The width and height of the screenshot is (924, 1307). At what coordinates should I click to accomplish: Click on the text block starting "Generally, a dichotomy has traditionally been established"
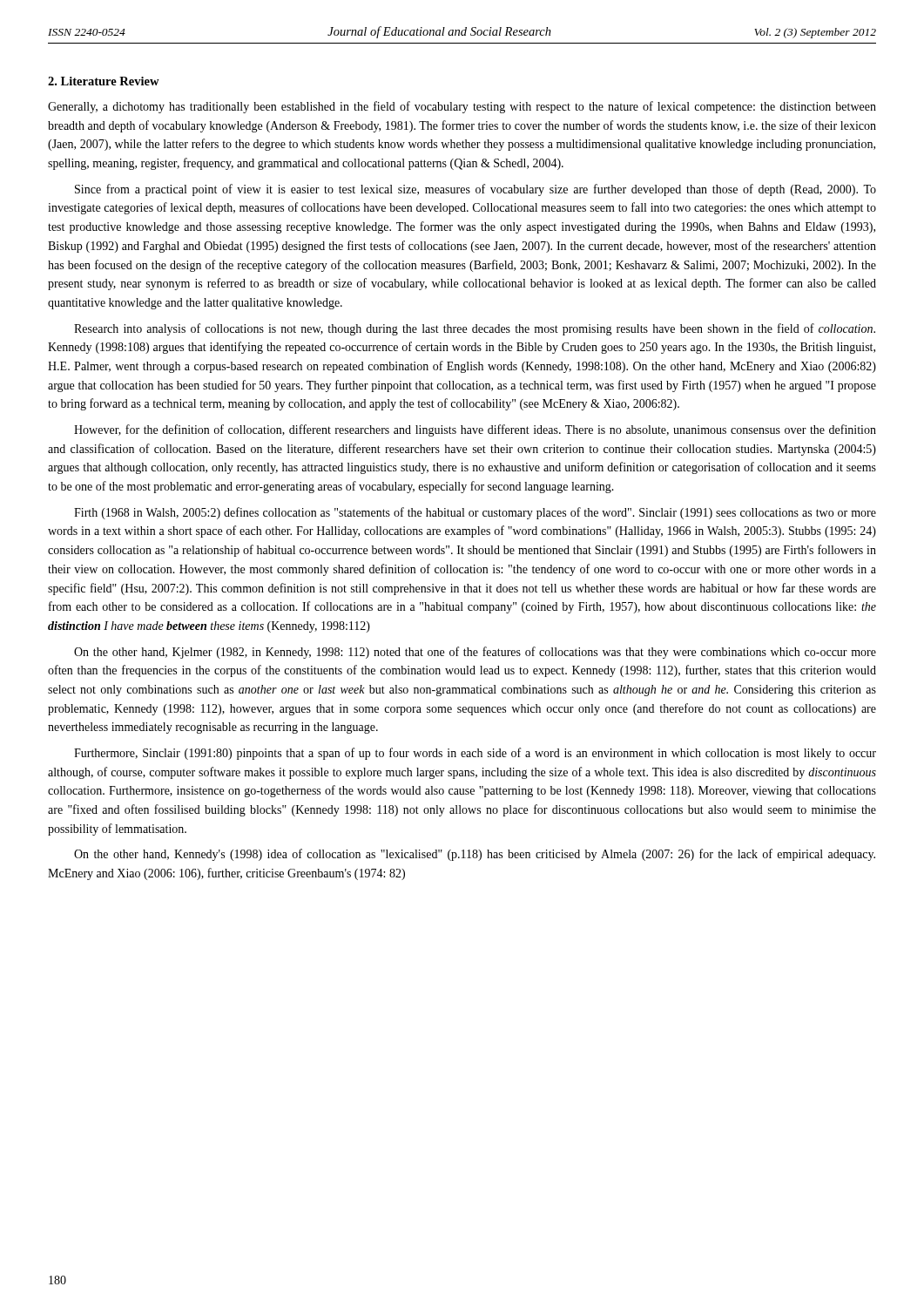tap(462, 491)
